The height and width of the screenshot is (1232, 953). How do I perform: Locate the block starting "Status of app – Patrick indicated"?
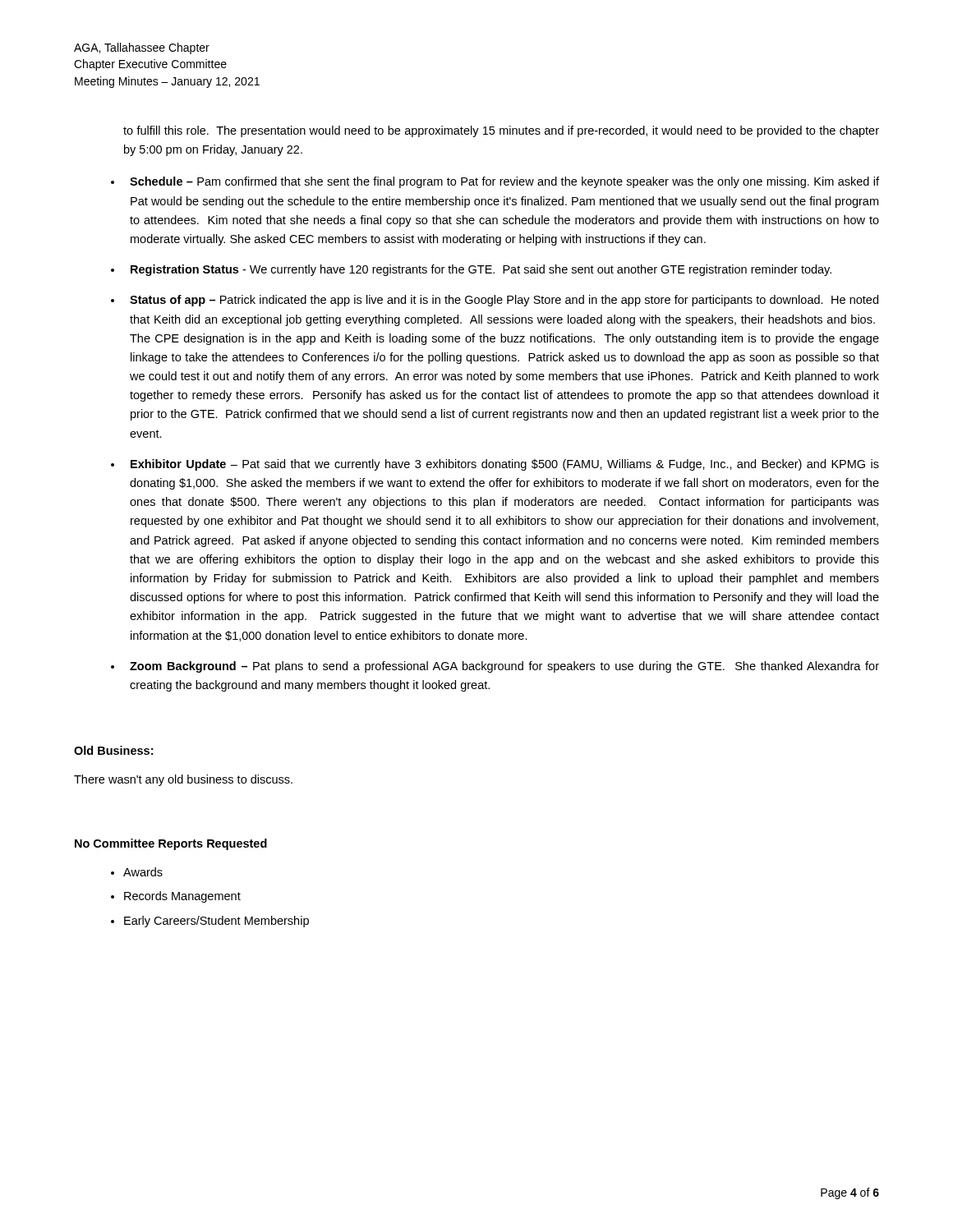[x=504, y=367]
